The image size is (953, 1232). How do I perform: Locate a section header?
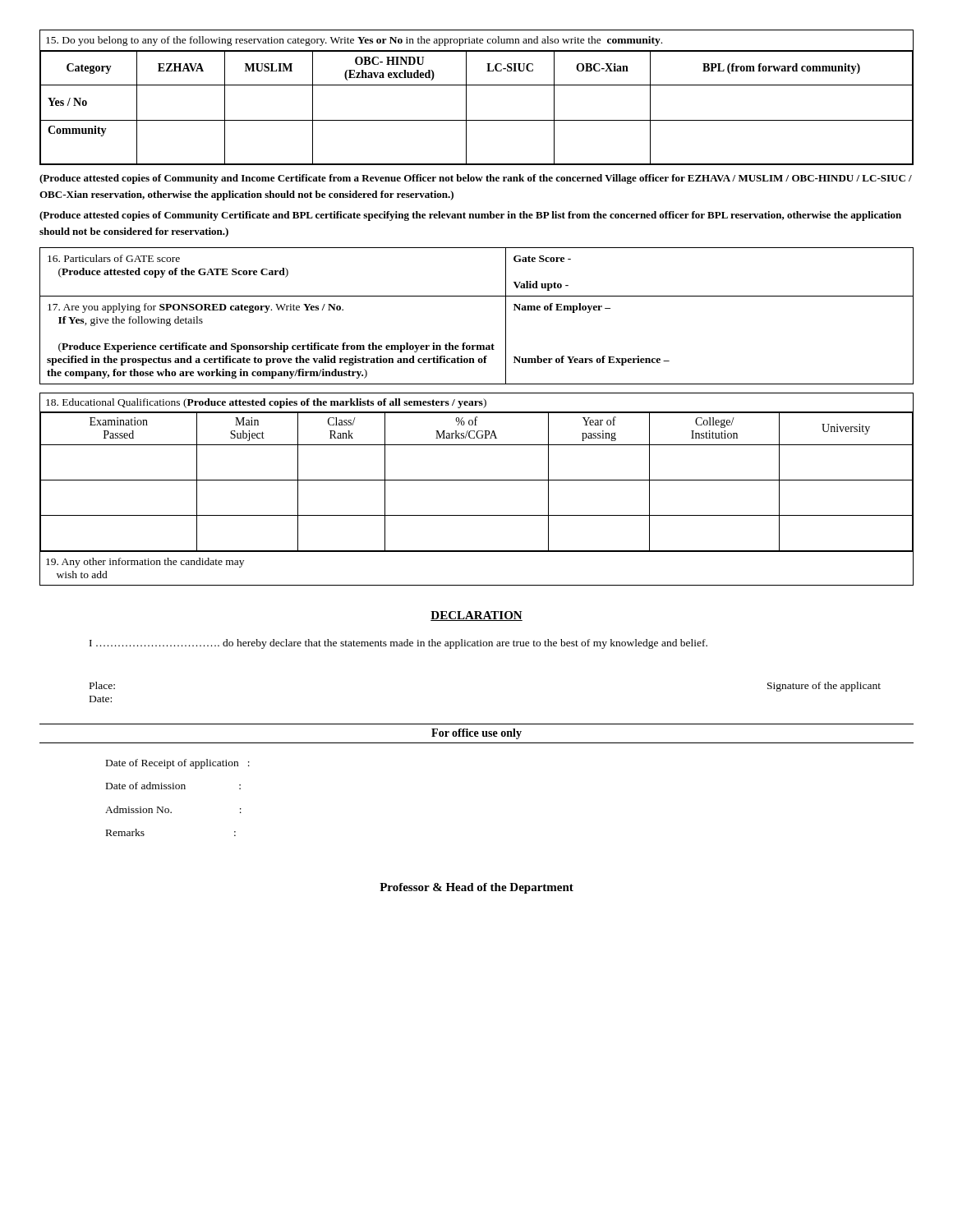[476, 733]
